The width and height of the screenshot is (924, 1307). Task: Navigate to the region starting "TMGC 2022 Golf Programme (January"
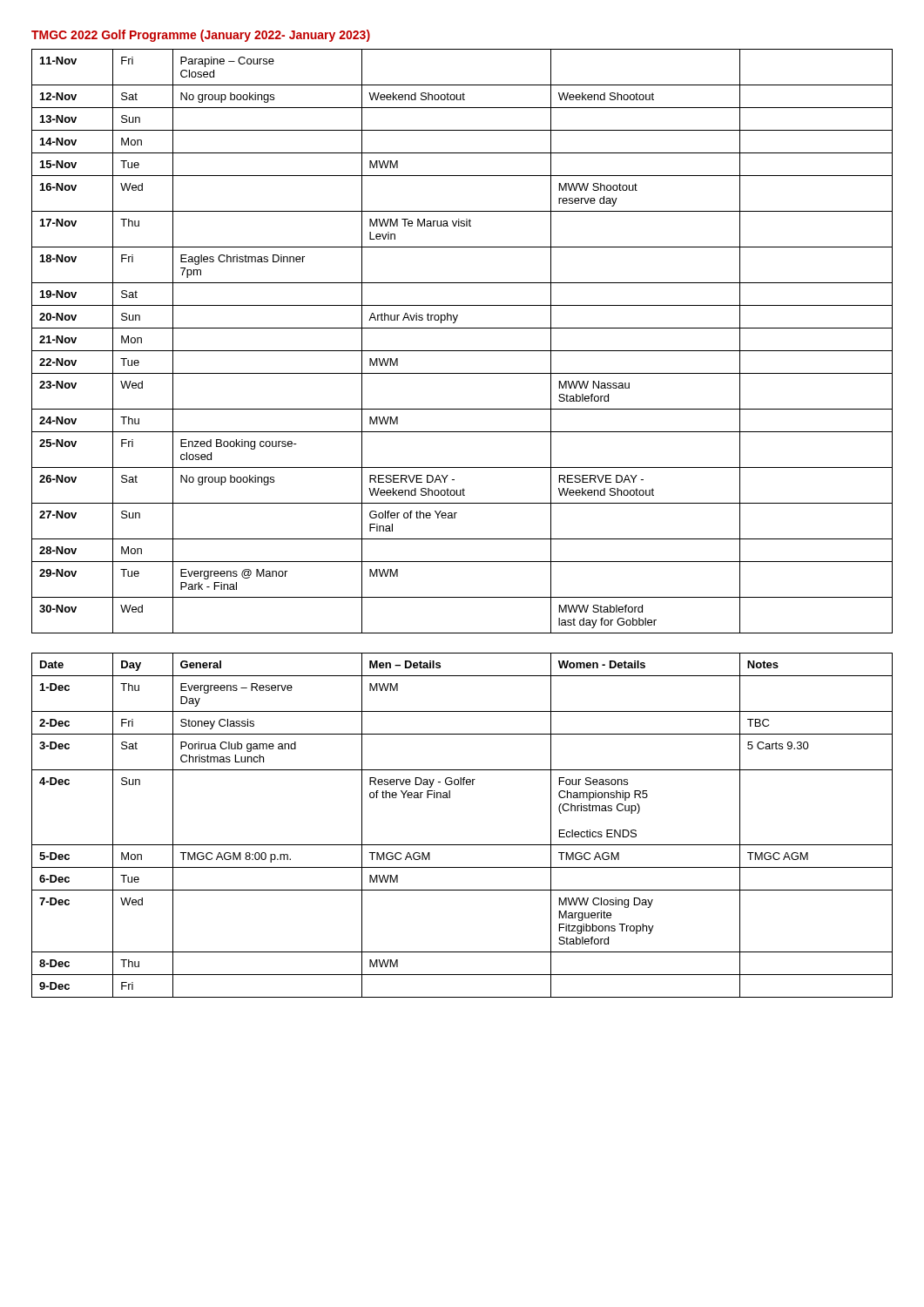(201, 35)
